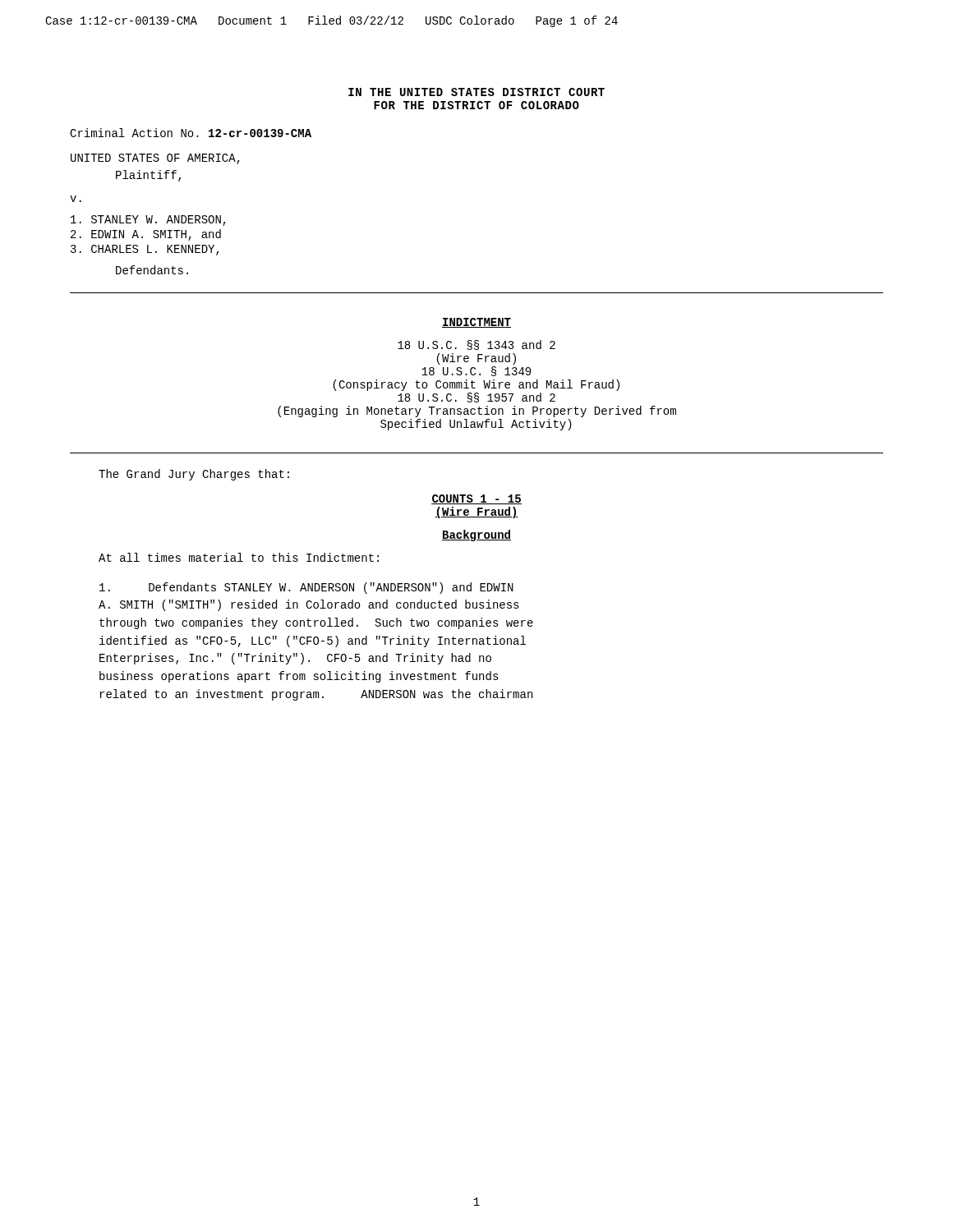Screen dimensions: 1232x953
Task: Point to the text block starting "3. CHARLES L."
Action: tap(146, 250)
